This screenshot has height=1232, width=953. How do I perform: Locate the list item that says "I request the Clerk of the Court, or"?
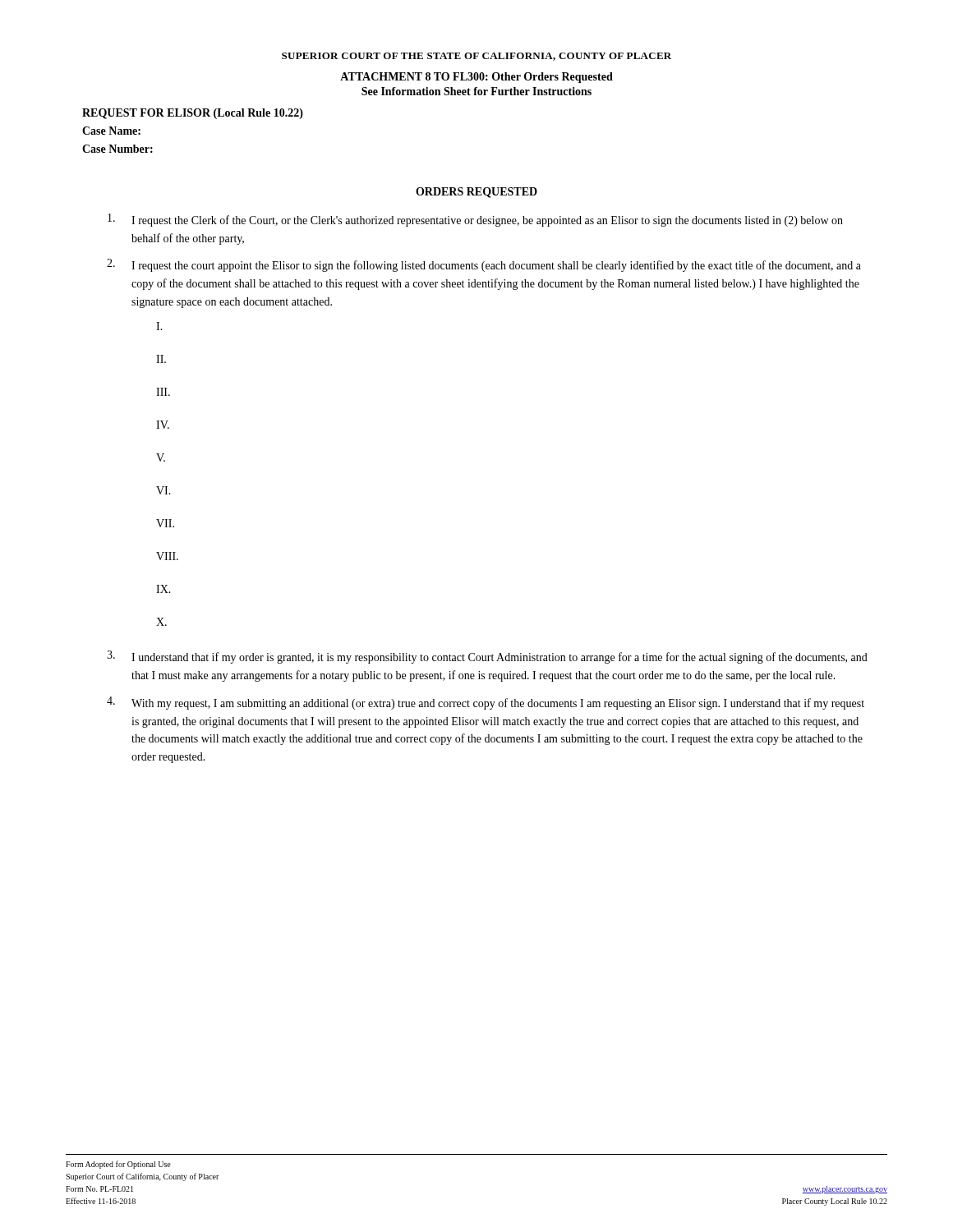pyautogui.click(x=489, y=230)
